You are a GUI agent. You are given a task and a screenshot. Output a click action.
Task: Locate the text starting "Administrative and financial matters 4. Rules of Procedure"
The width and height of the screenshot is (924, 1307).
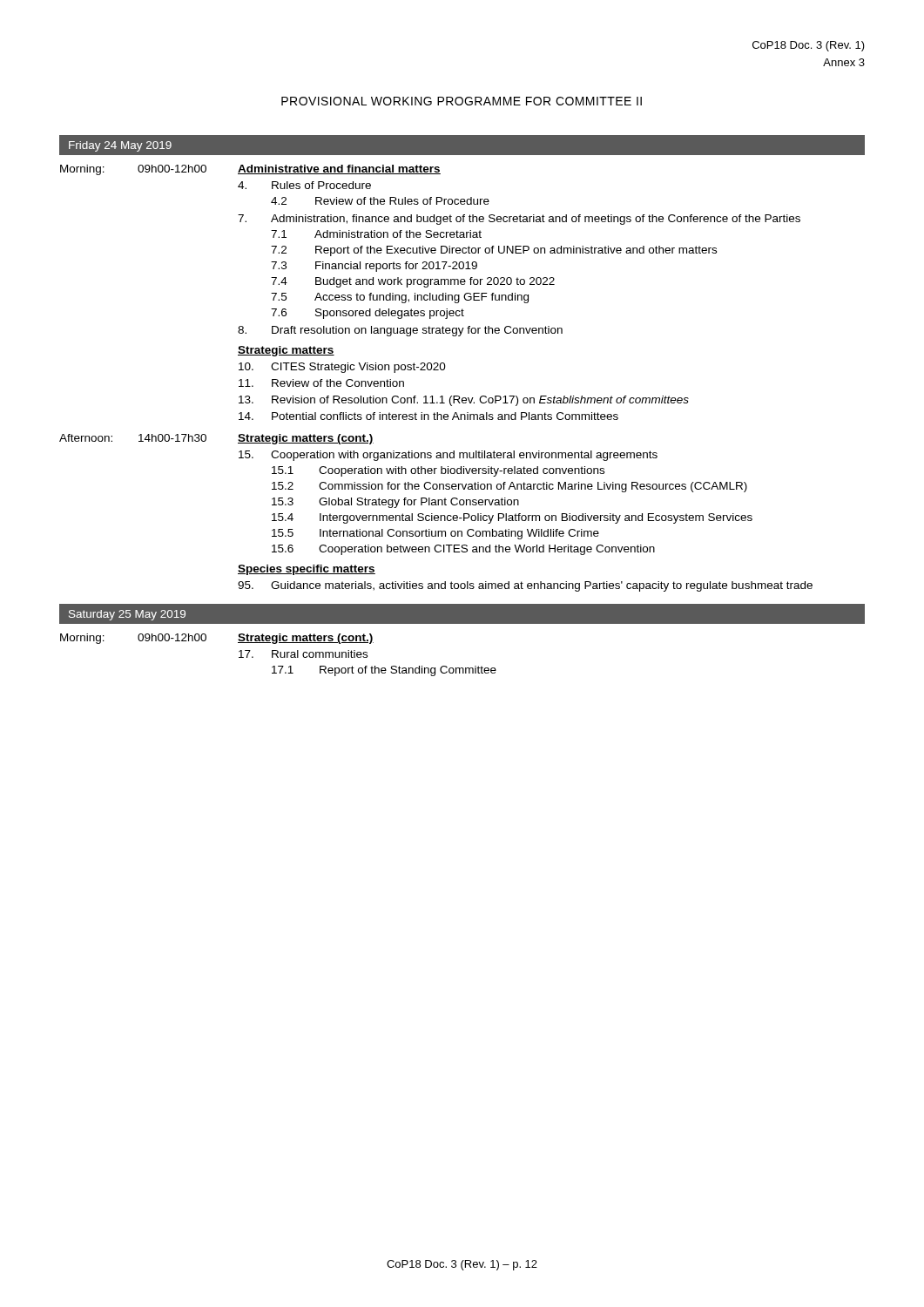tap(551, 292)
